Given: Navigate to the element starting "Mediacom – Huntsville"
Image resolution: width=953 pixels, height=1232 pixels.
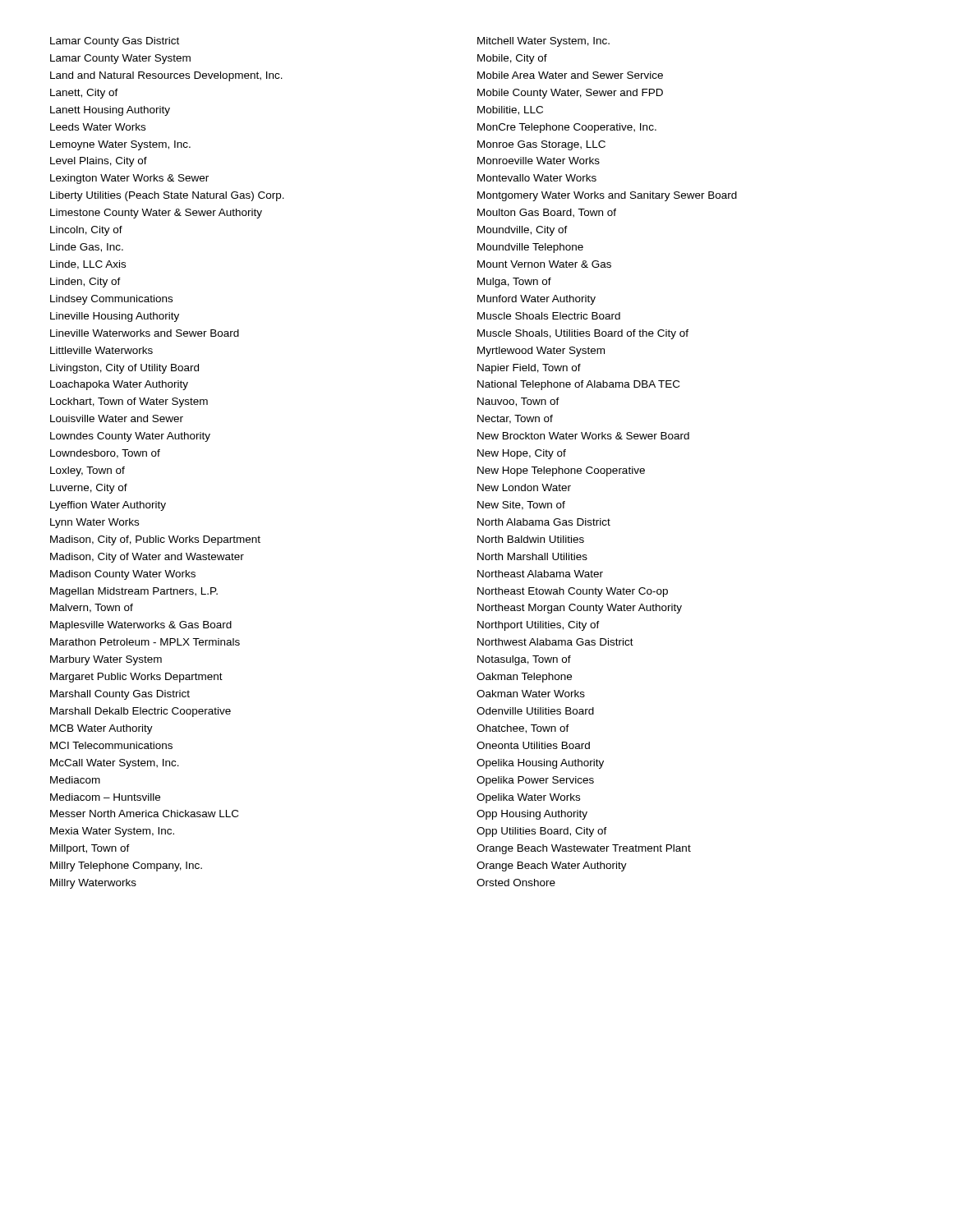Looking at the screenshot, I should point(105,797).
